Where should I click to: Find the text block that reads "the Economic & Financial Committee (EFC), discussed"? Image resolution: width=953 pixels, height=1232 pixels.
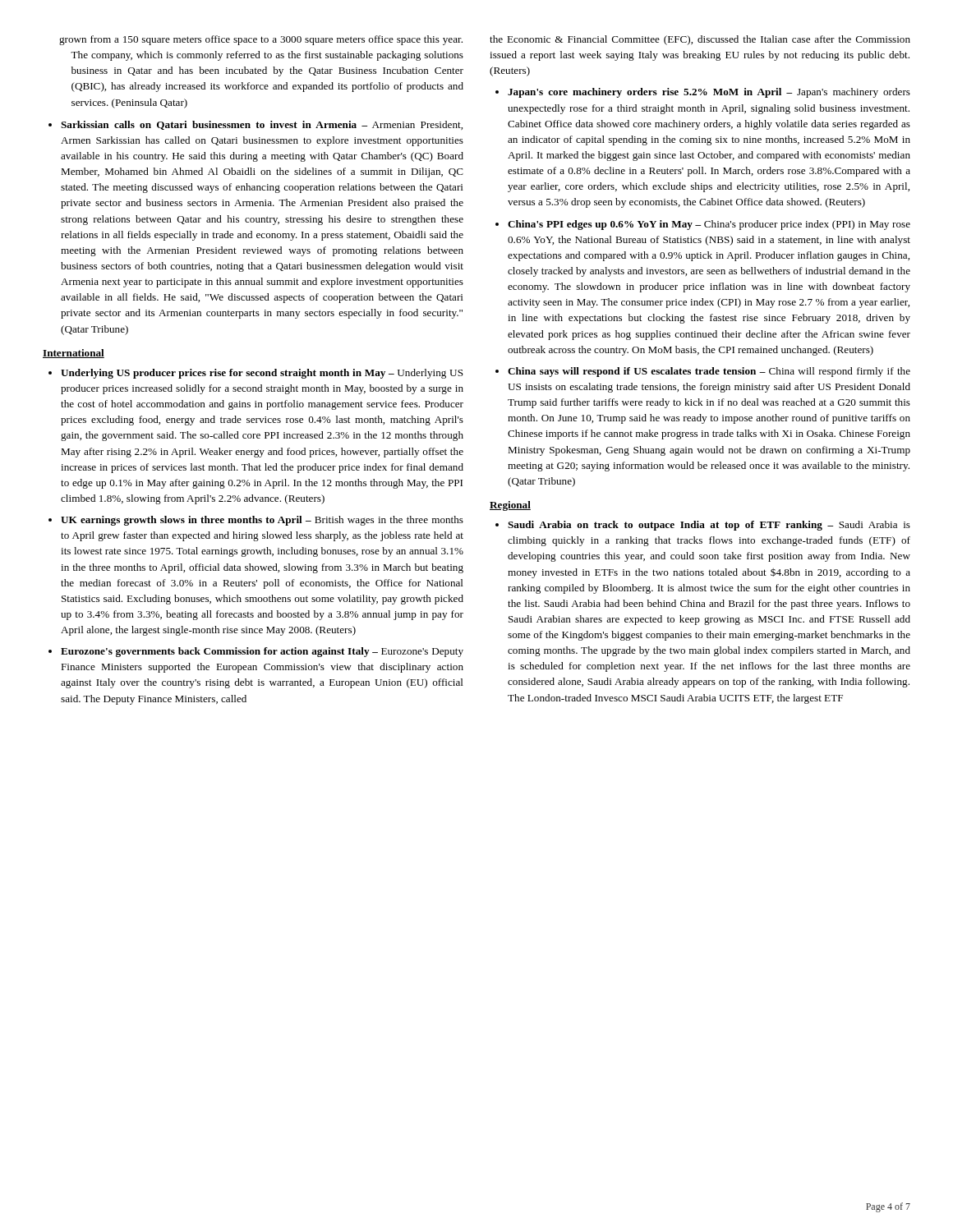click(700, 55)
